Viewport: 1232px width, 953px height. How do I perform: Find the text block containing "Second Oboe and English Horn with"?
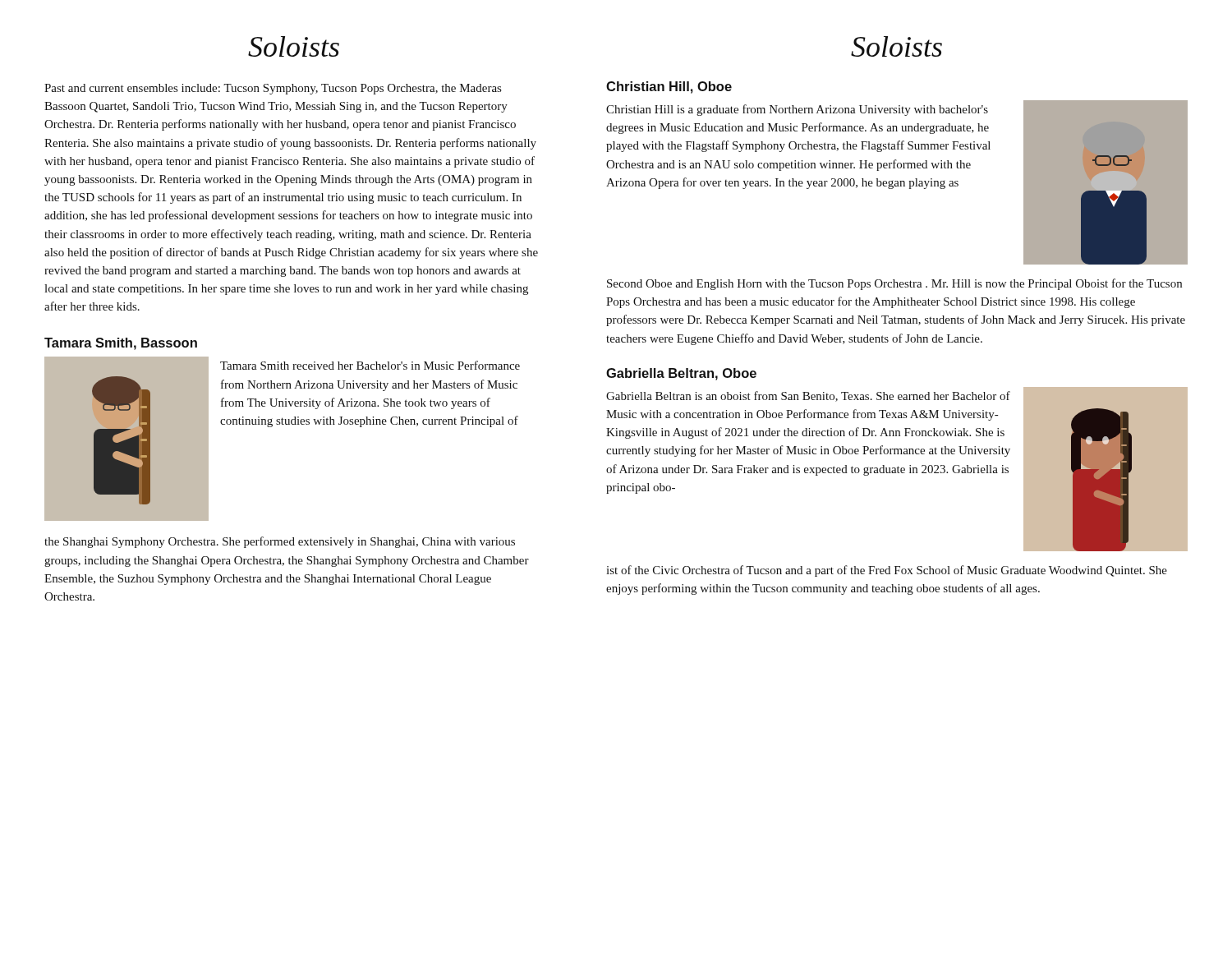(896, 311)
